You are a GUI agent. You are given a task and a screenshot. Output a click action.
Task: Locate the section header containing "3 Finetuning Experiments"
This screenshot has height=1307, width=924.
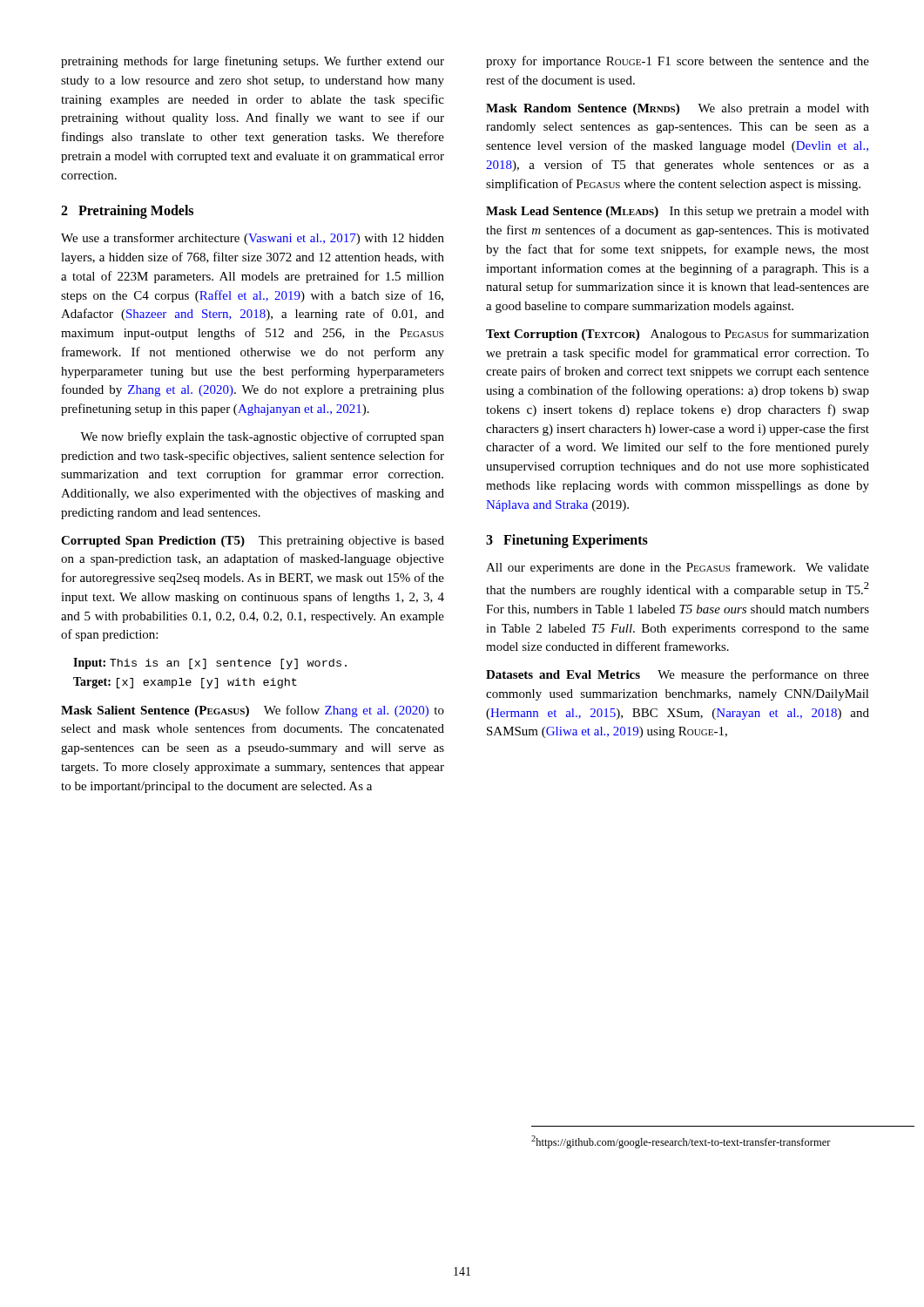click(567, 541)
